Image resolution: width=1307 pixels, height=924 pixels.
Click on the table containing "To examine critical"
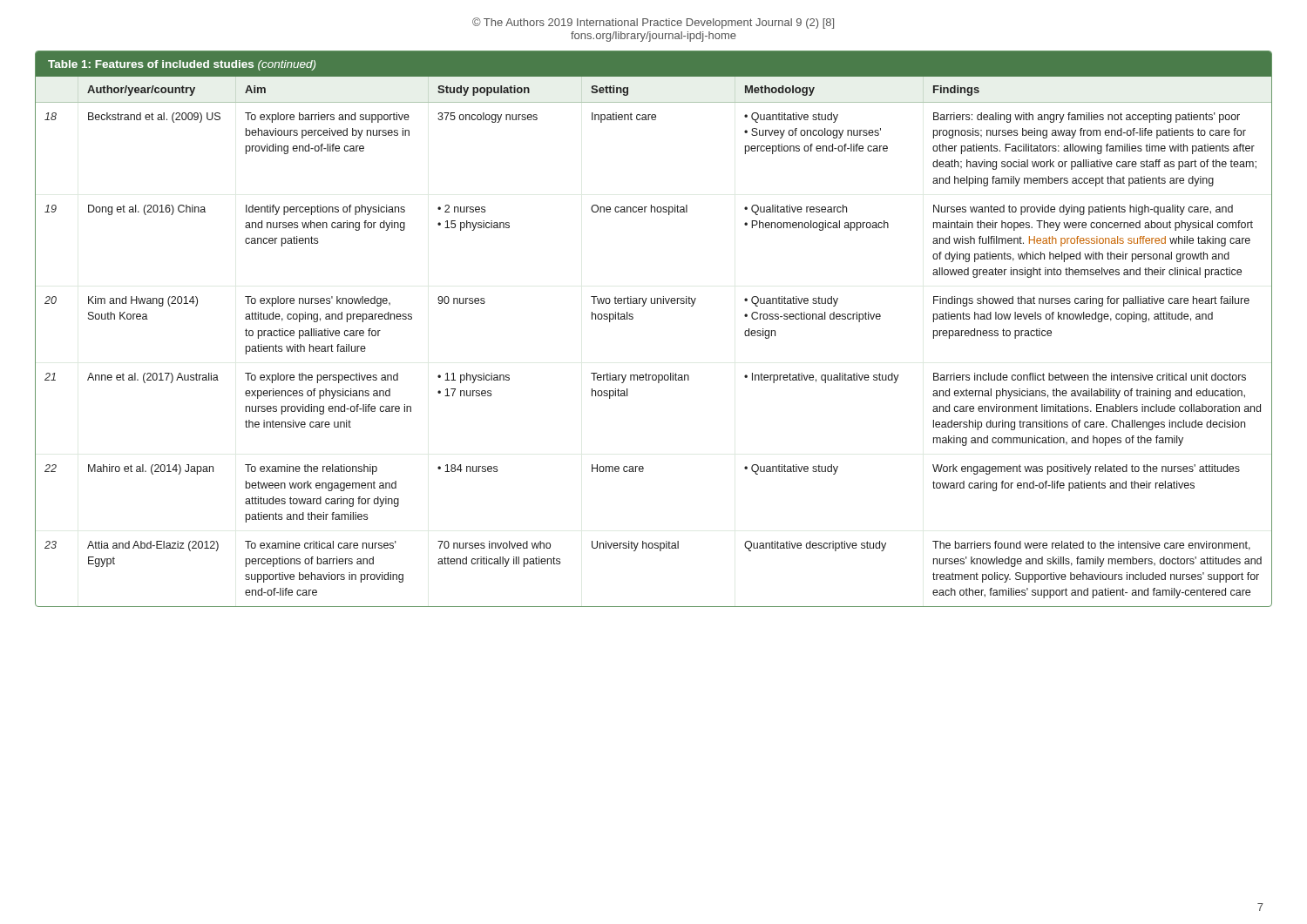(654, 329)
